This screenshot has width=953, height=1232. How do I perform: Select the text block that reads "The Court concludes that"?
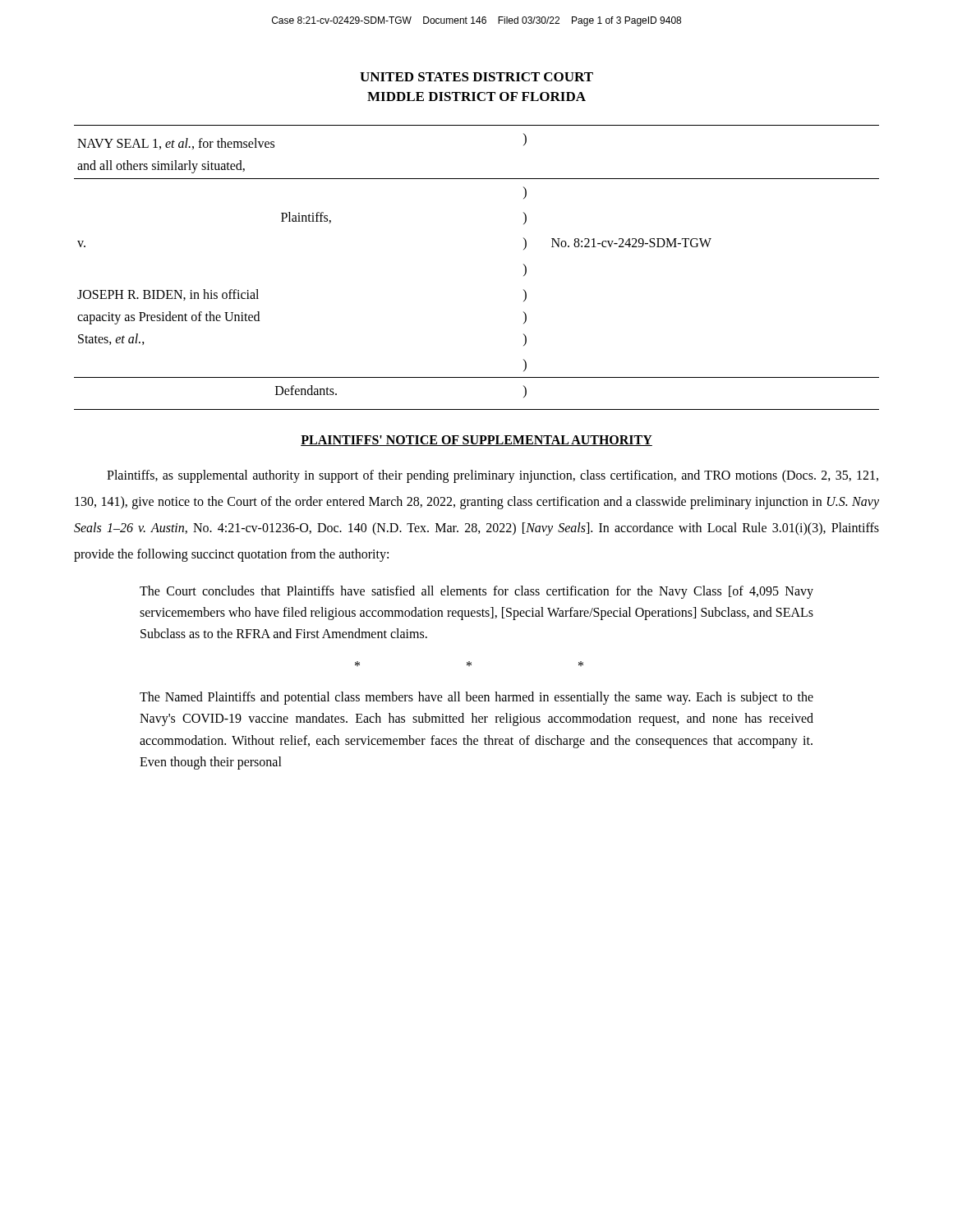pyautogui.click(x=476, y=612)
